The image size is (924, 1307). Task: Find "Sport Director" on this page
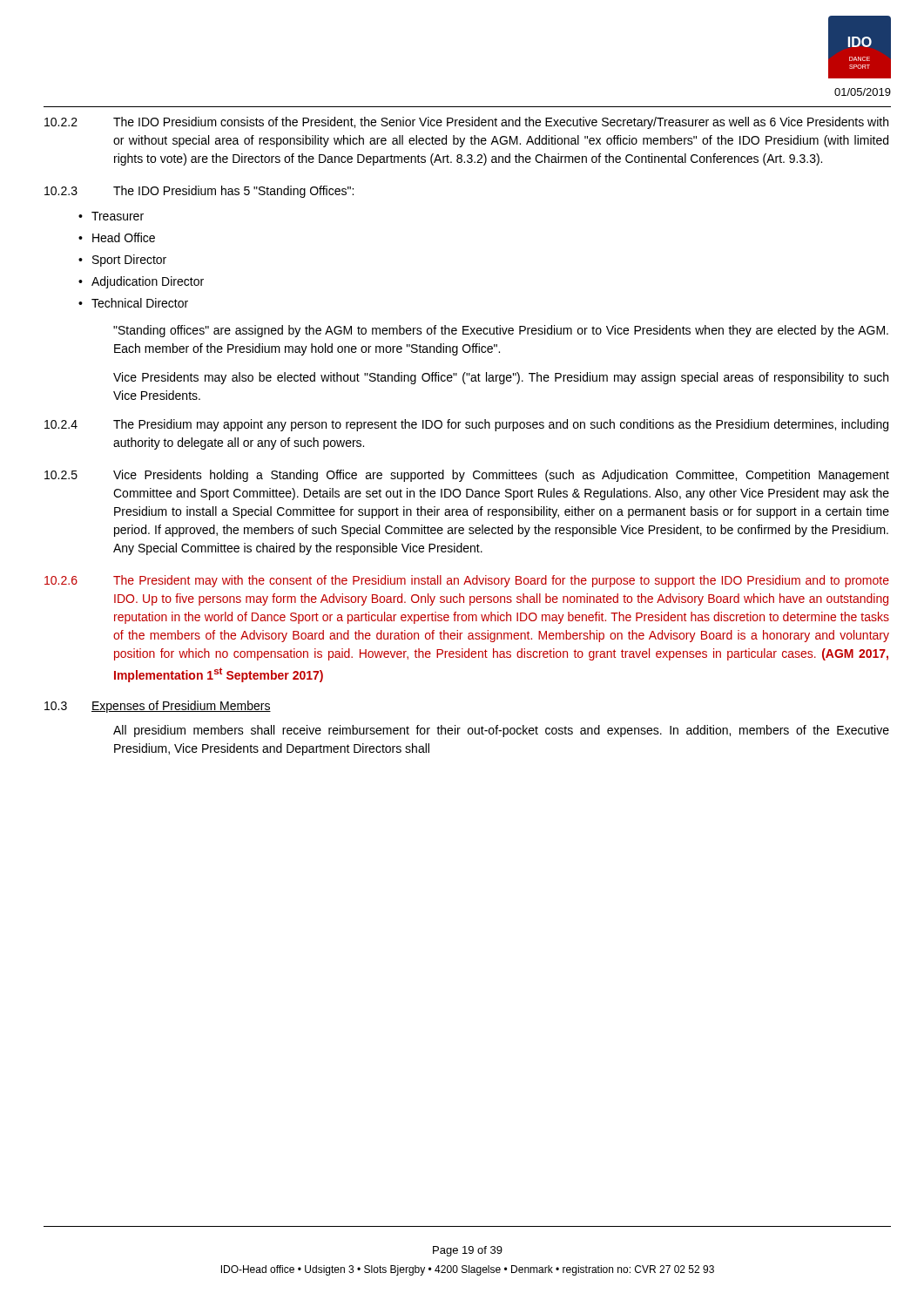pyautogui.click(x=129, y=260)
